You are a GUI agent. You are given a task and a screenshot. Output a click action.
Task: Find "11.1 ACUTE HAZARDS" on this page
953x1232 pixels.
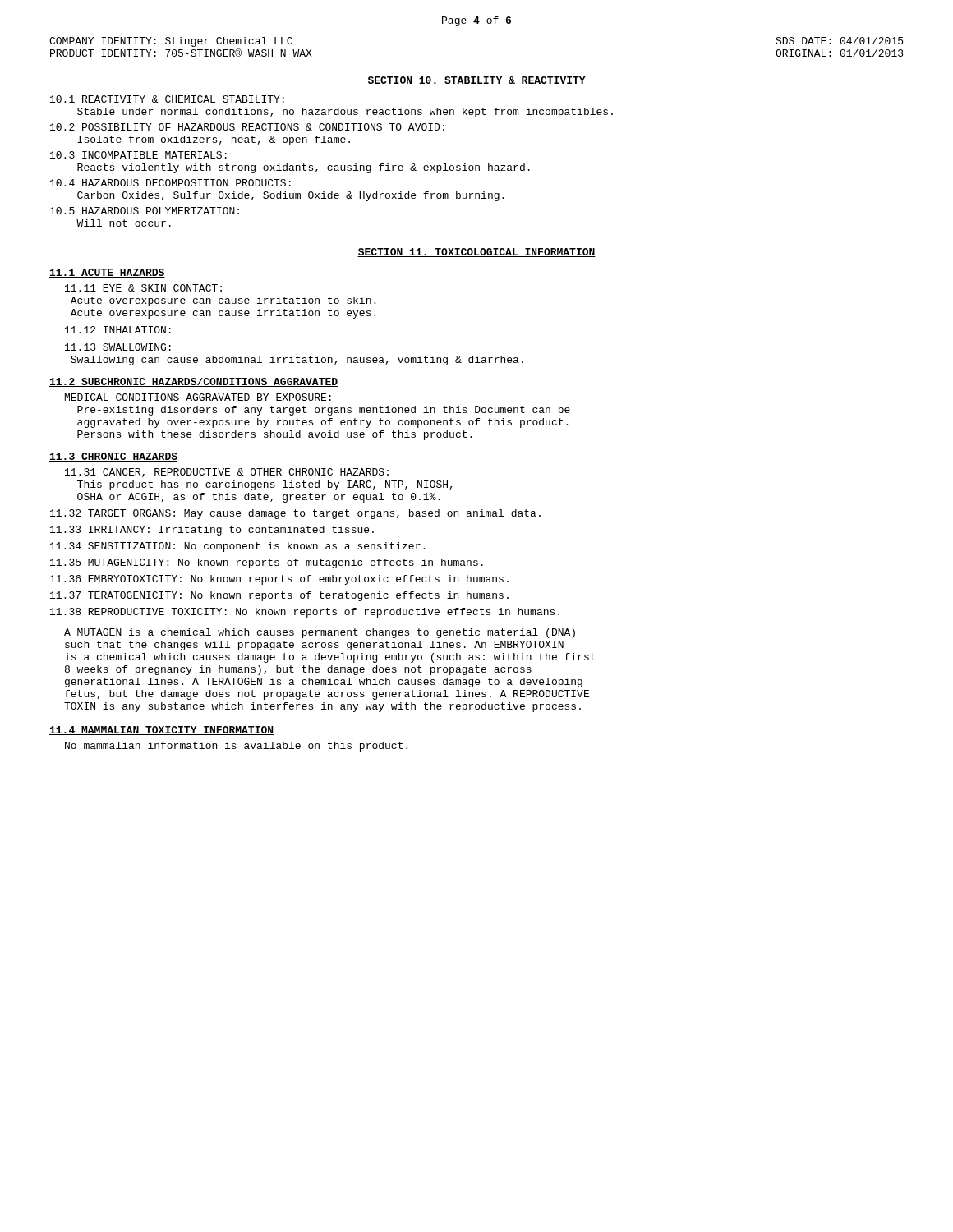[x=107, y=273]
